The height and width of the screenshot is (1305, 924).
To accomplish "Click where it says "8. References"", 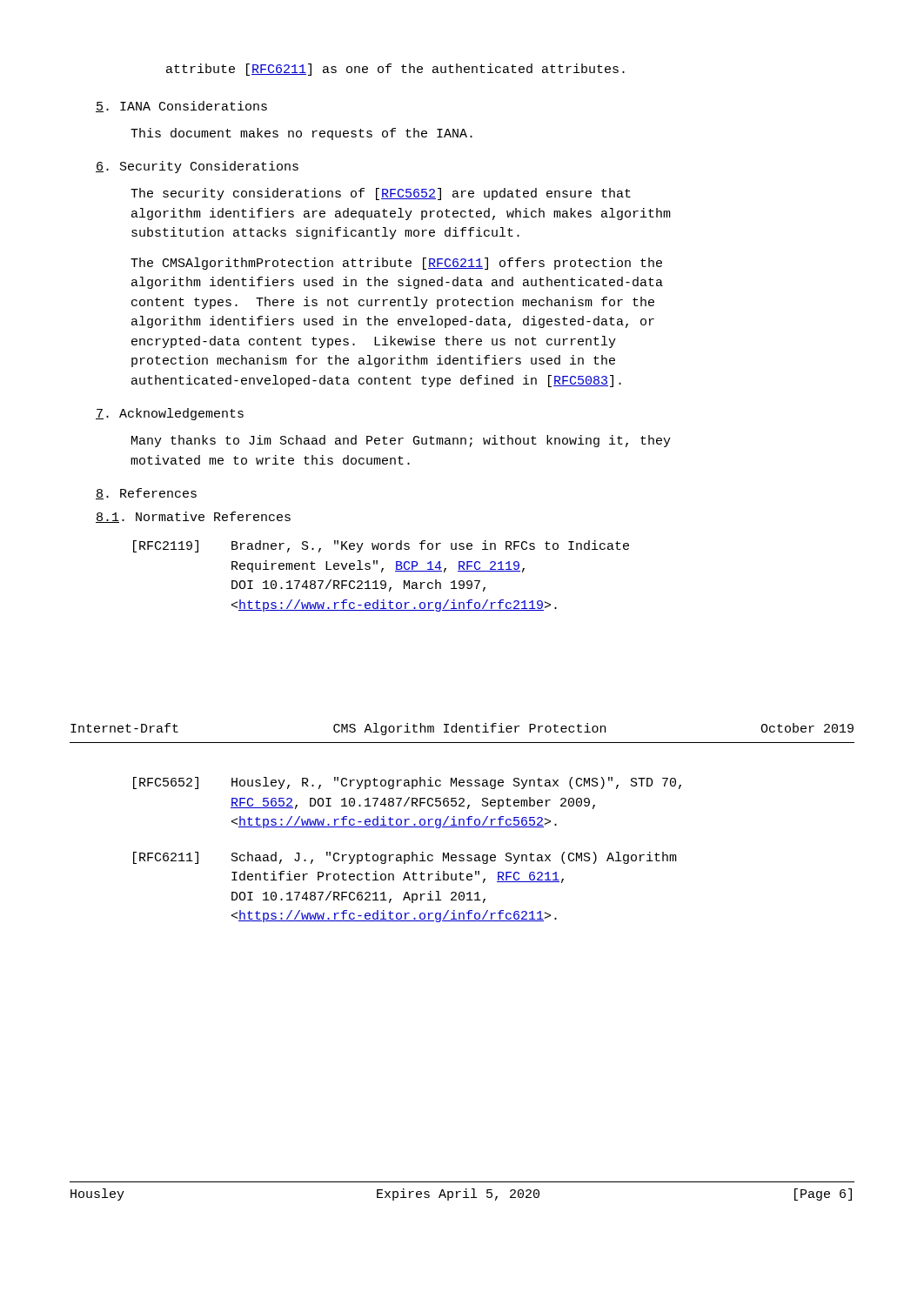I will tap(147, 495).
